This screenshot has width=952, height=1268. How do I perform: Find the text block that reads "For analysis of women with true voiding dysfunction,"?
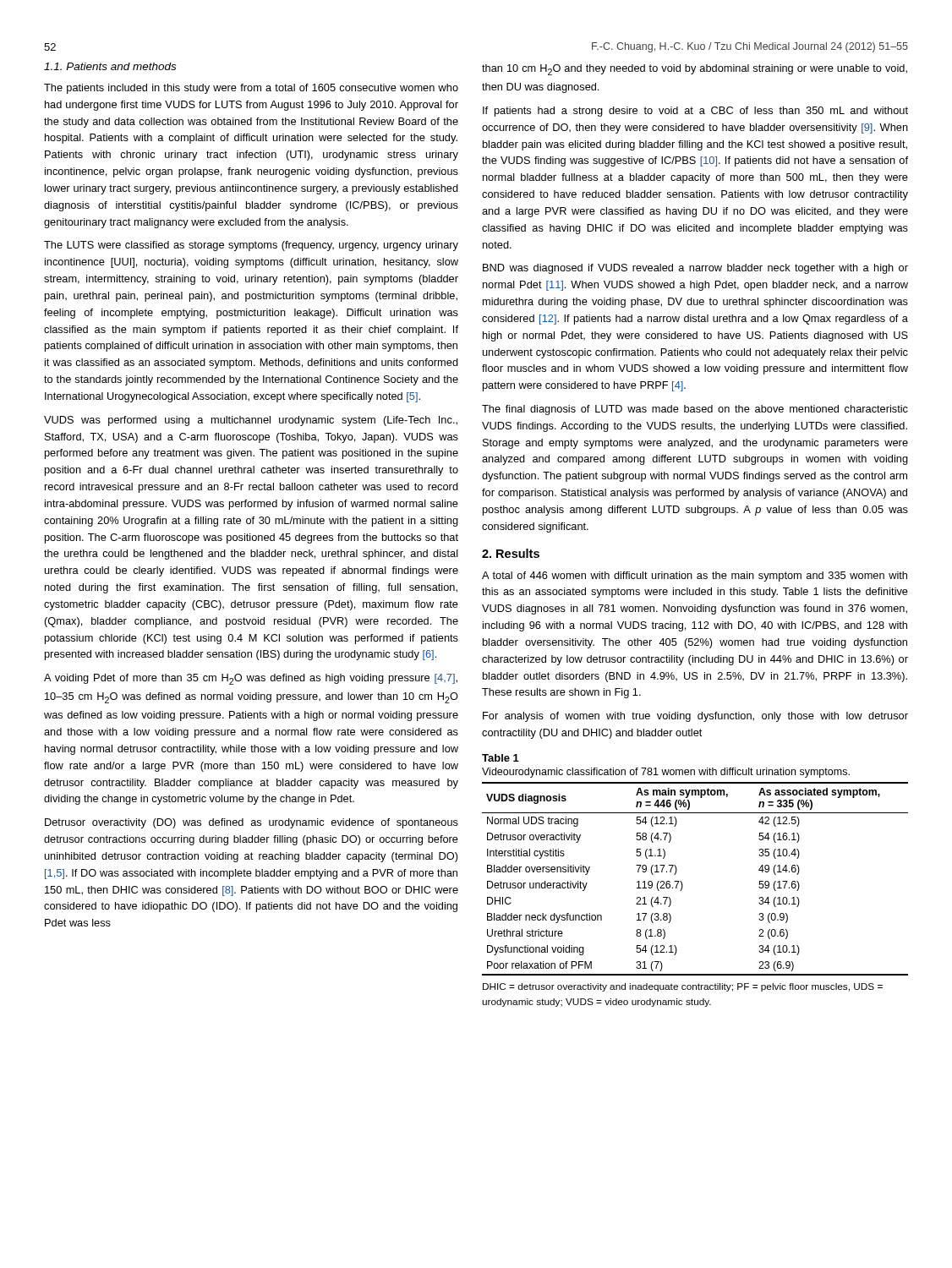695,724
